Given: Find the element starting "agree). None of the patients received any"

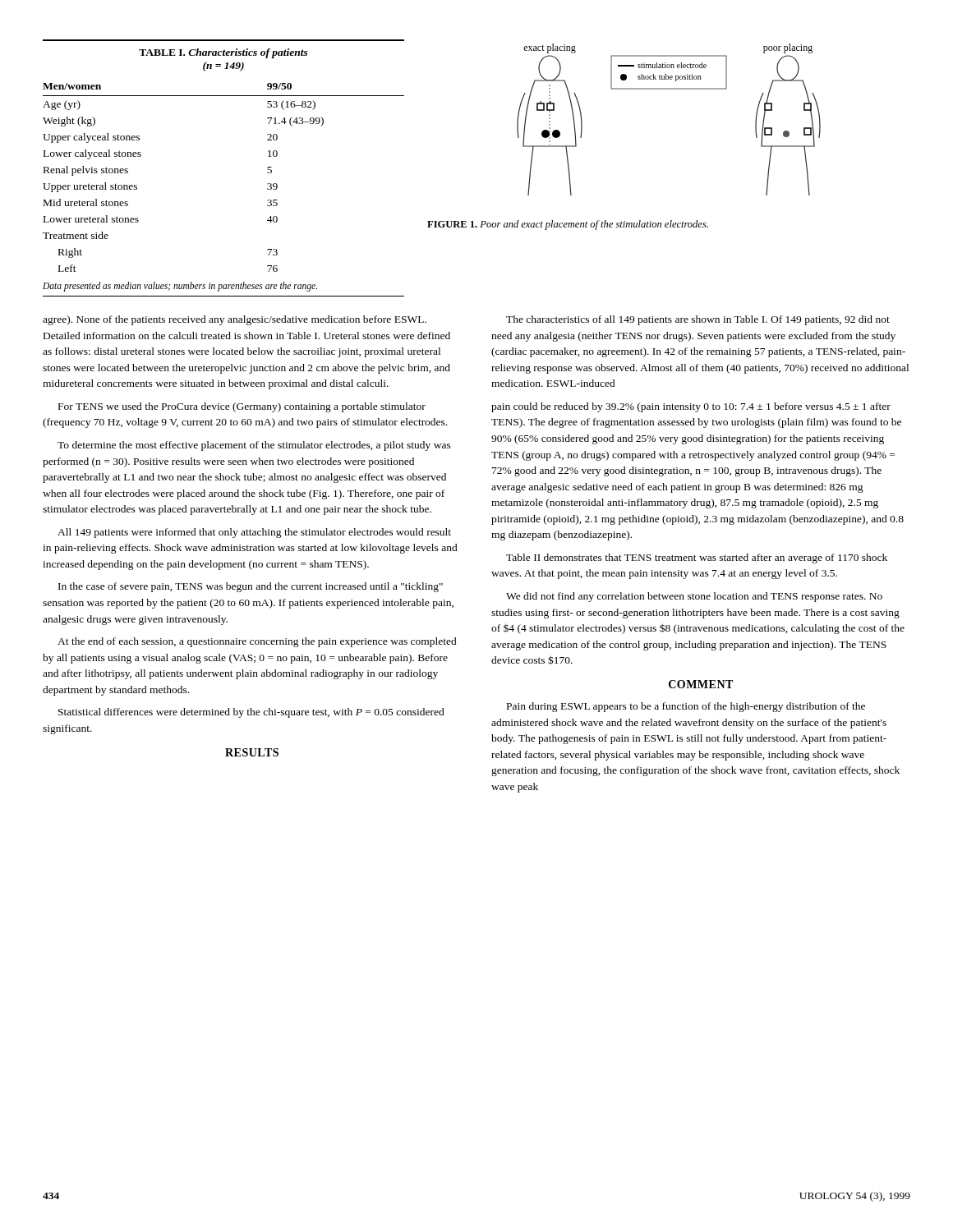Looking at the screenshot, I should [x=252, y=524].
